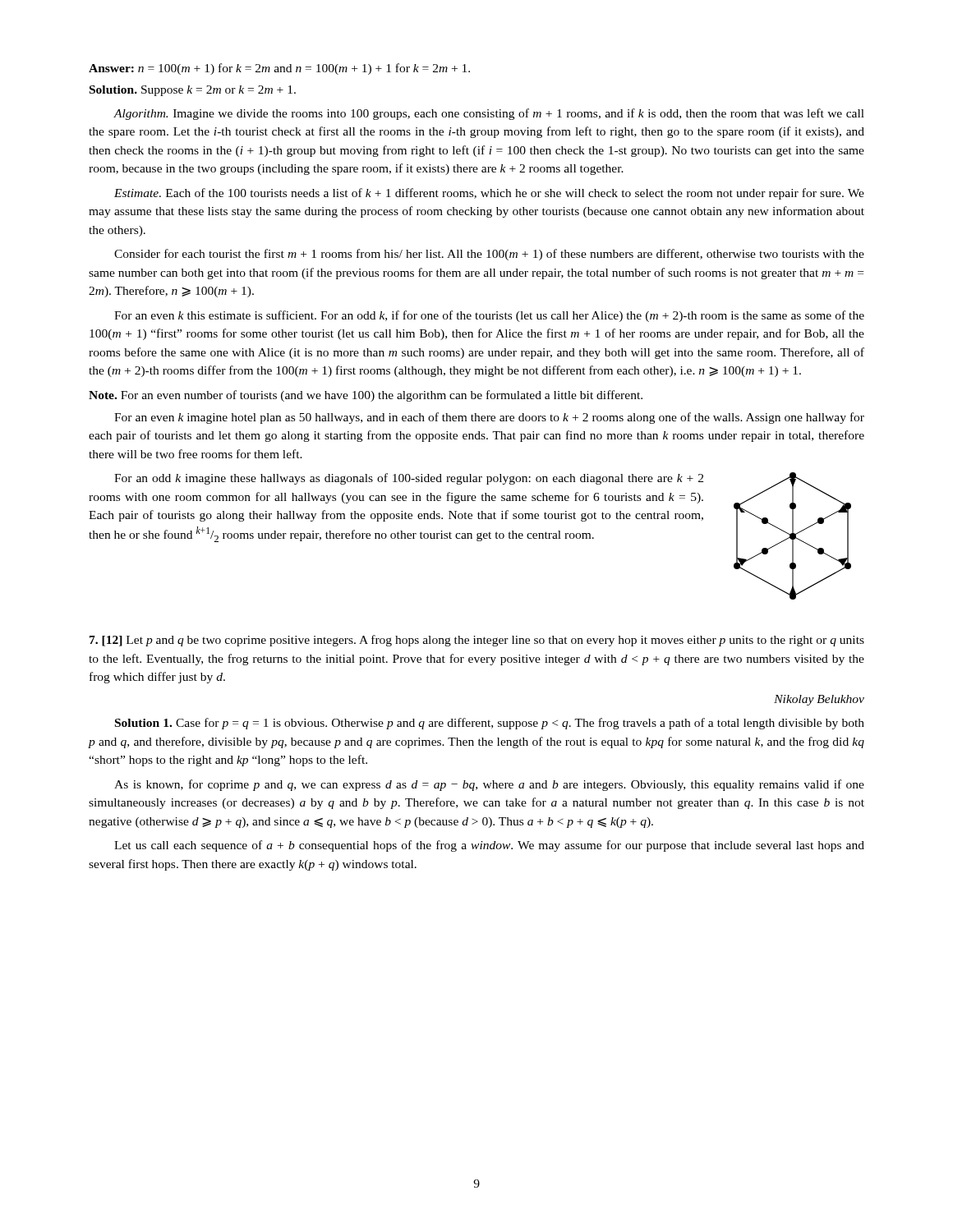Find the text block that reads "[12] Let p"
The height and width of the screenshot is (1232, 953).
[x=476, y=670]
